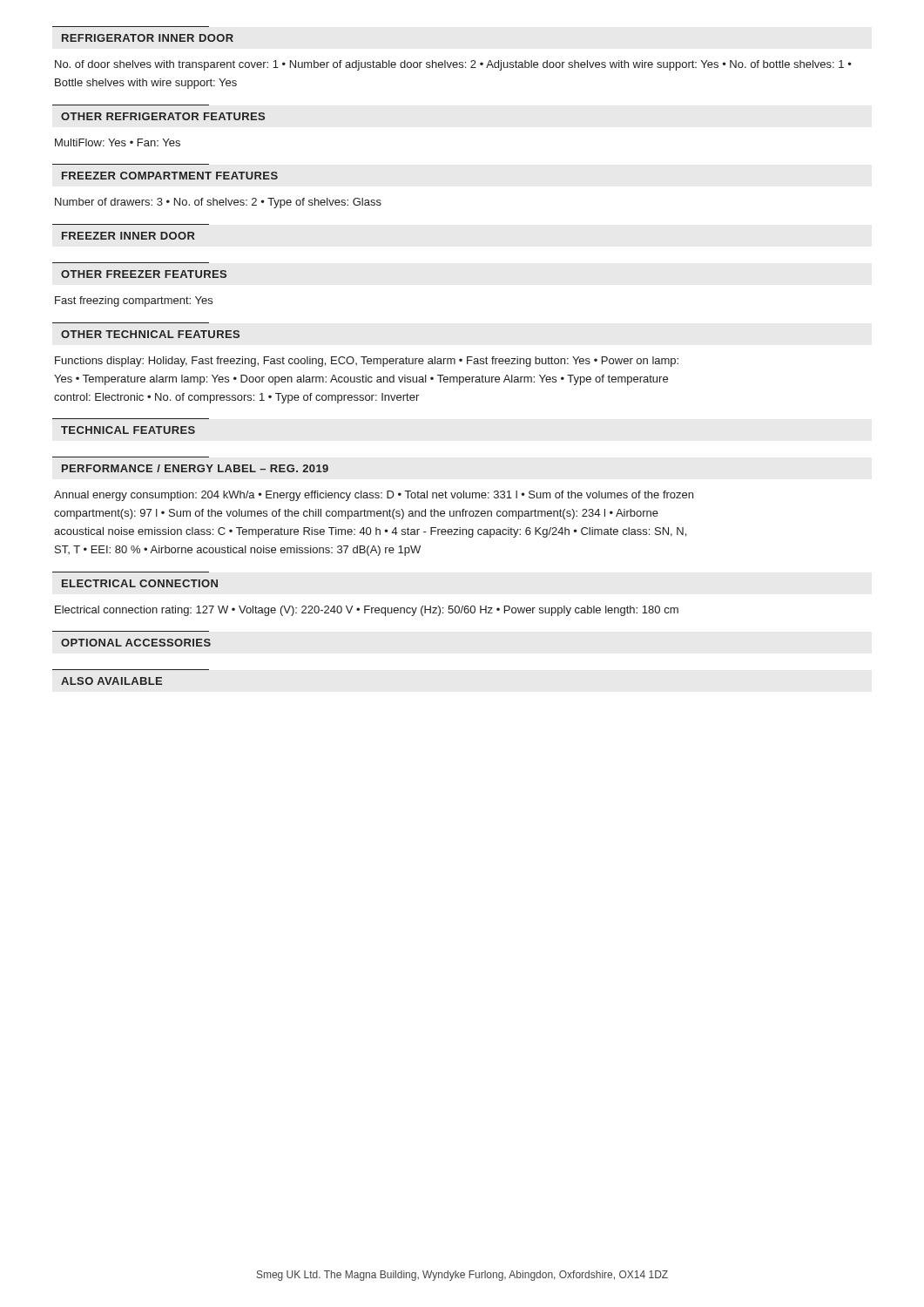
Task: Find the section header that says "REFRIGERATOR INNER DOOR"
Action: (x=147, y=38)
